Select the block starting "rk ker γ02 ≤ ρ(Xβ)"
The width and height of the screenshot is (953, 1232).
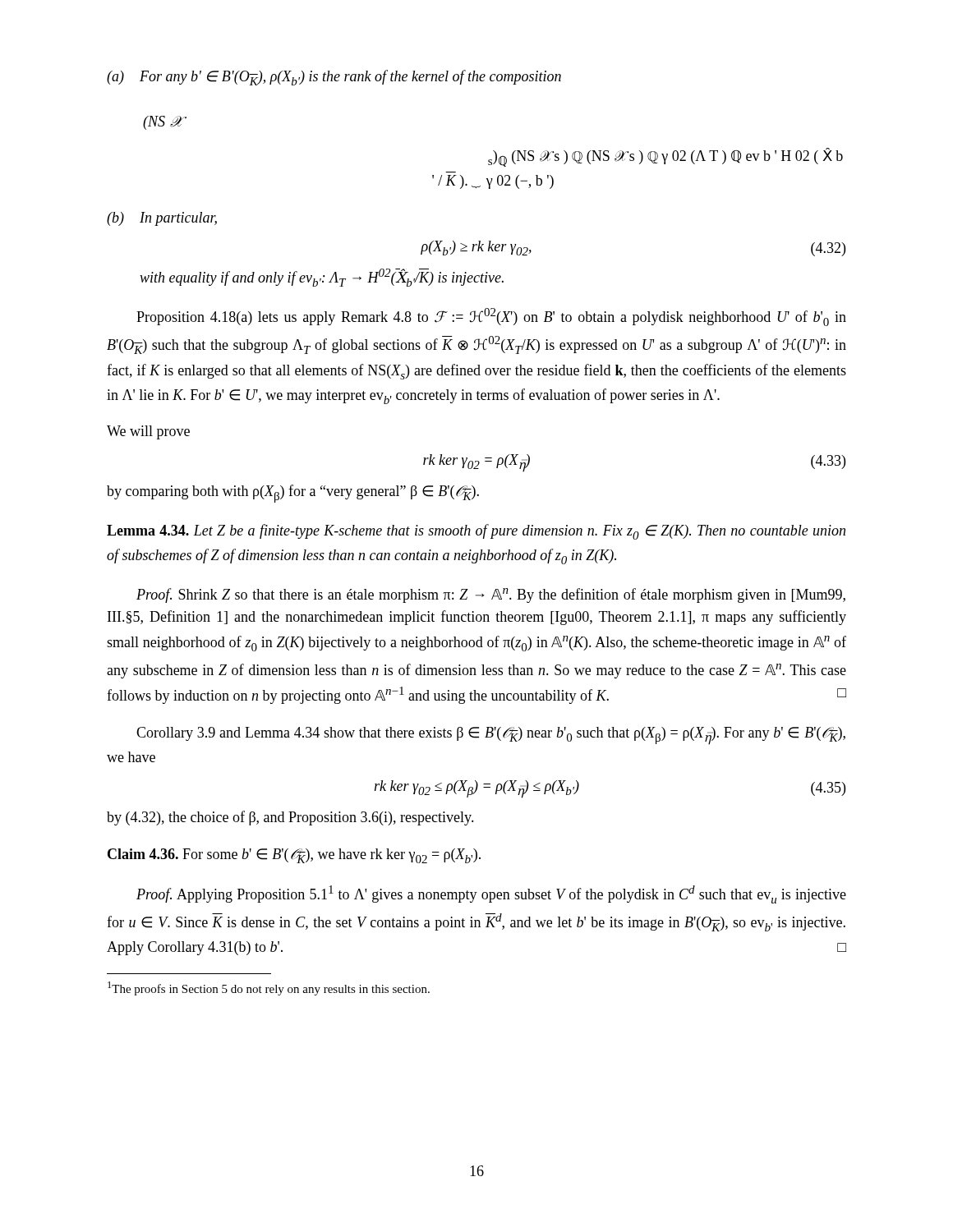click(x=465, y=789)
